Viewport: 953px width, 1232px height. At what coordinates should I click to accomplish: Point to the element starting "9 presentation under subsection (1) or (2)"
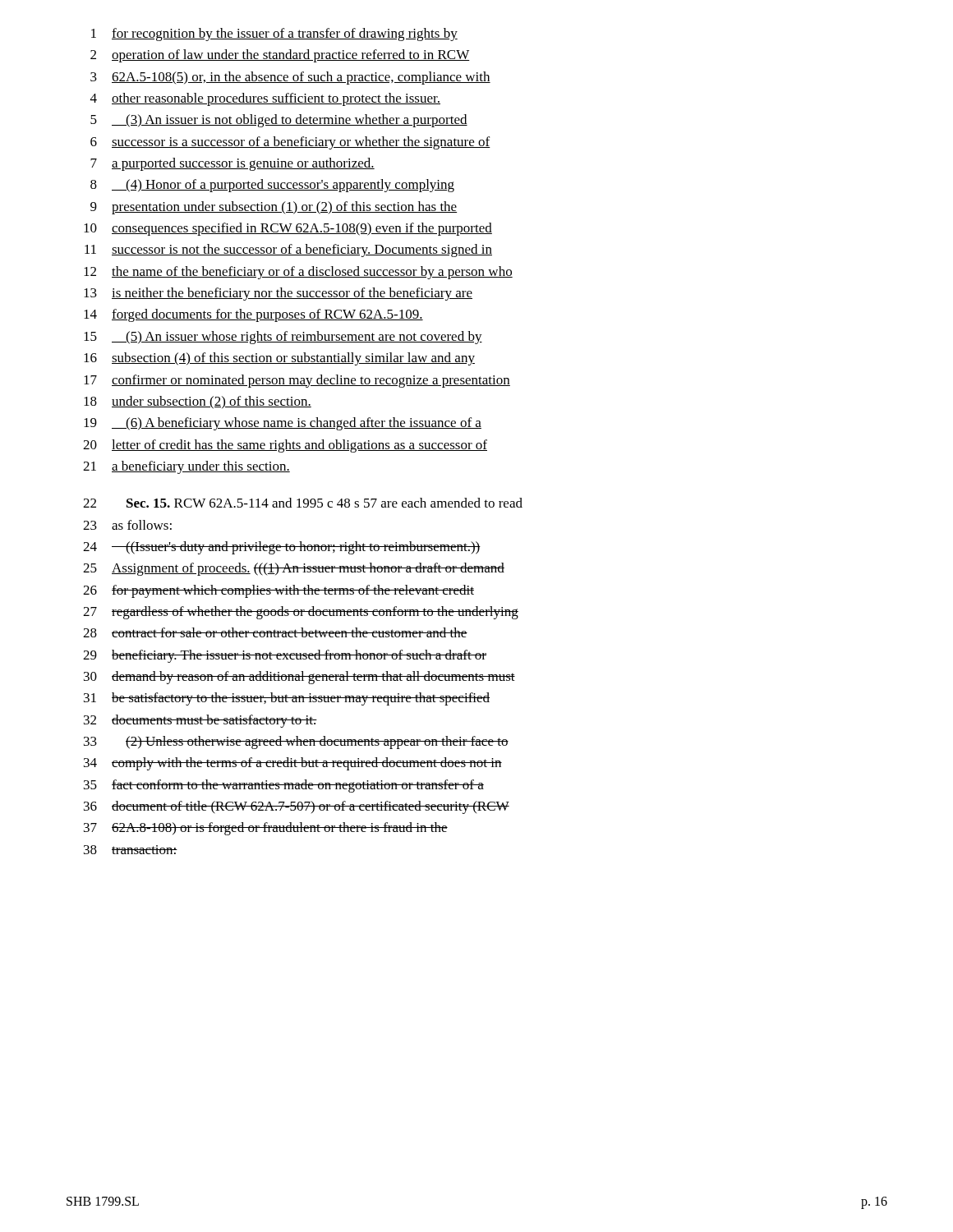(x=274, y=208)
